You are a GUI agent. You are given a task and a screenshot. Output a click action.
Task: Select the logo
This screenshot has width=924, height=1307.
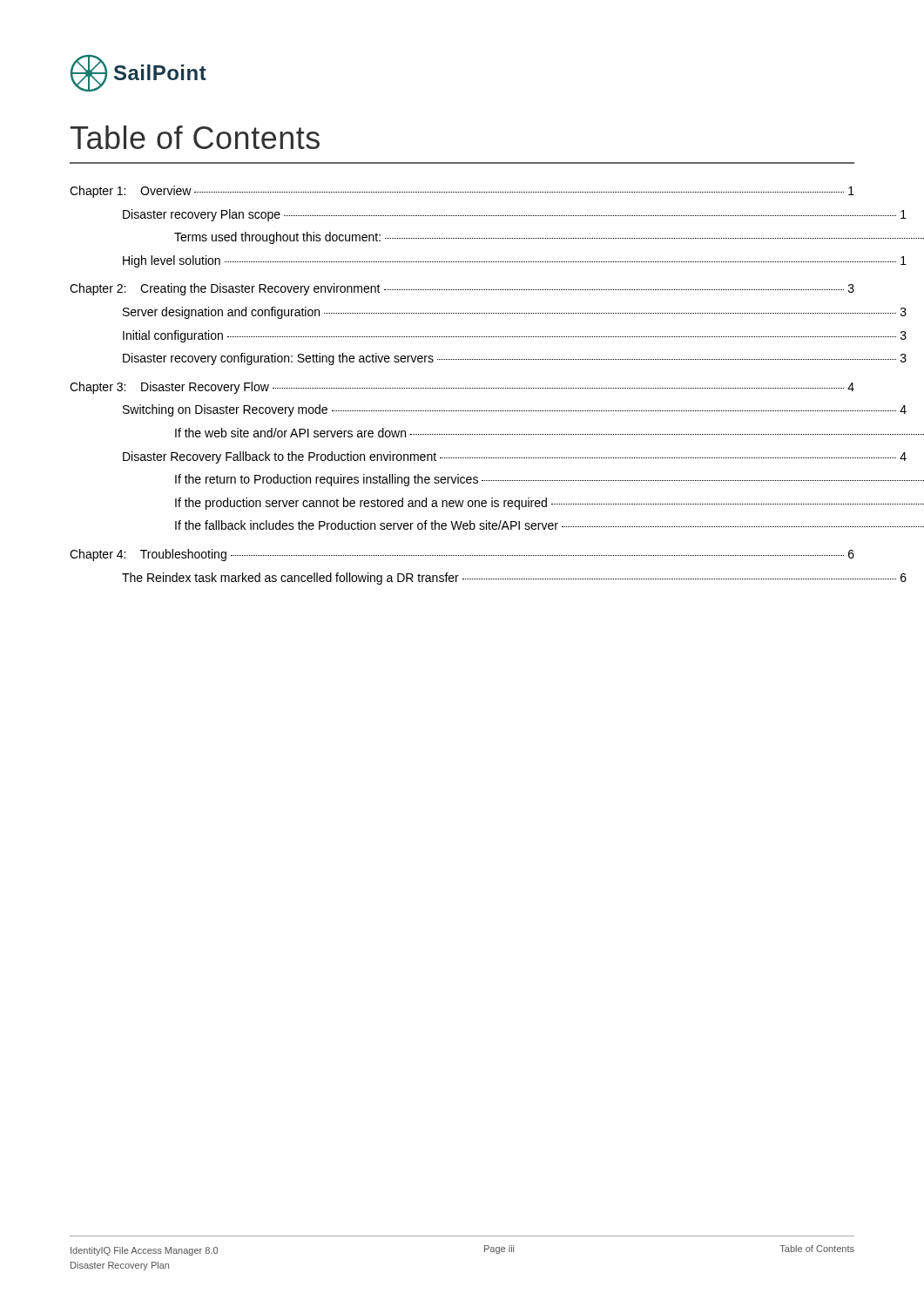(x=462, y=73)
